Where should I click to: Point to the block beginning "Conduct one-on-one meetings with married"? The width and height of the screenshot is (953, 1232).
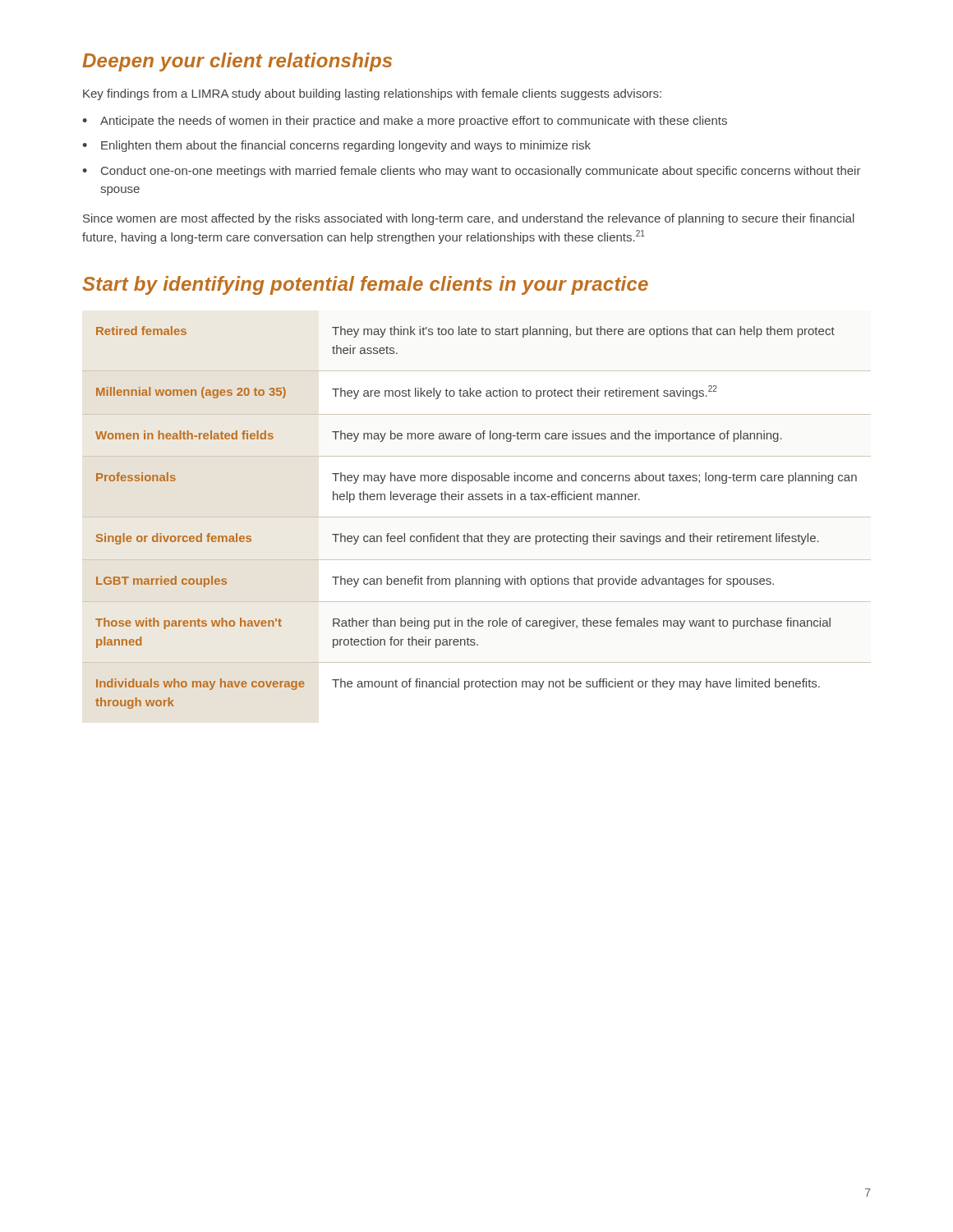coord(480,179)
